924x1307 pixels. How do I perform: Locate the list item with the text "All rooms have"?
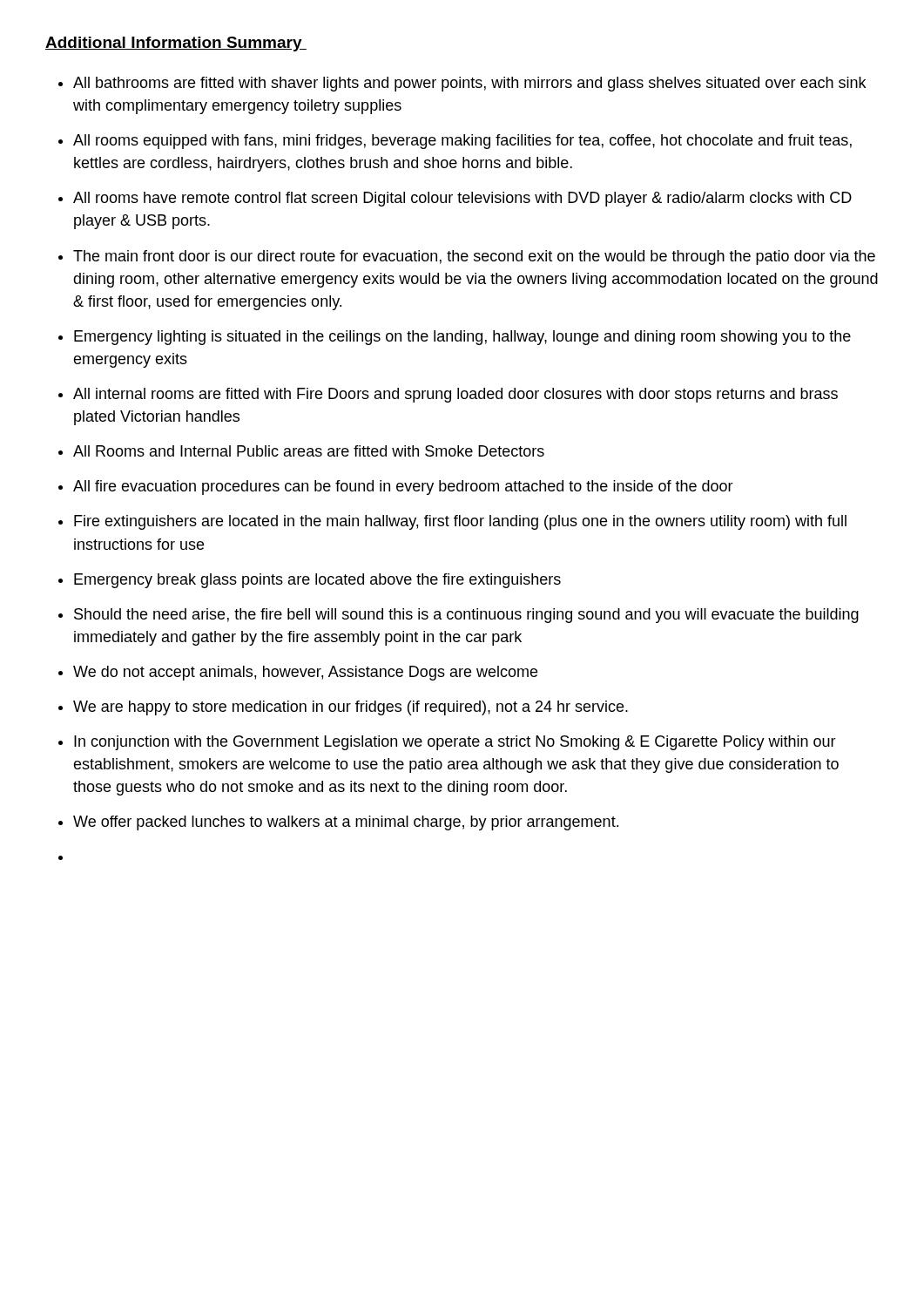click(x=463, y=209)
